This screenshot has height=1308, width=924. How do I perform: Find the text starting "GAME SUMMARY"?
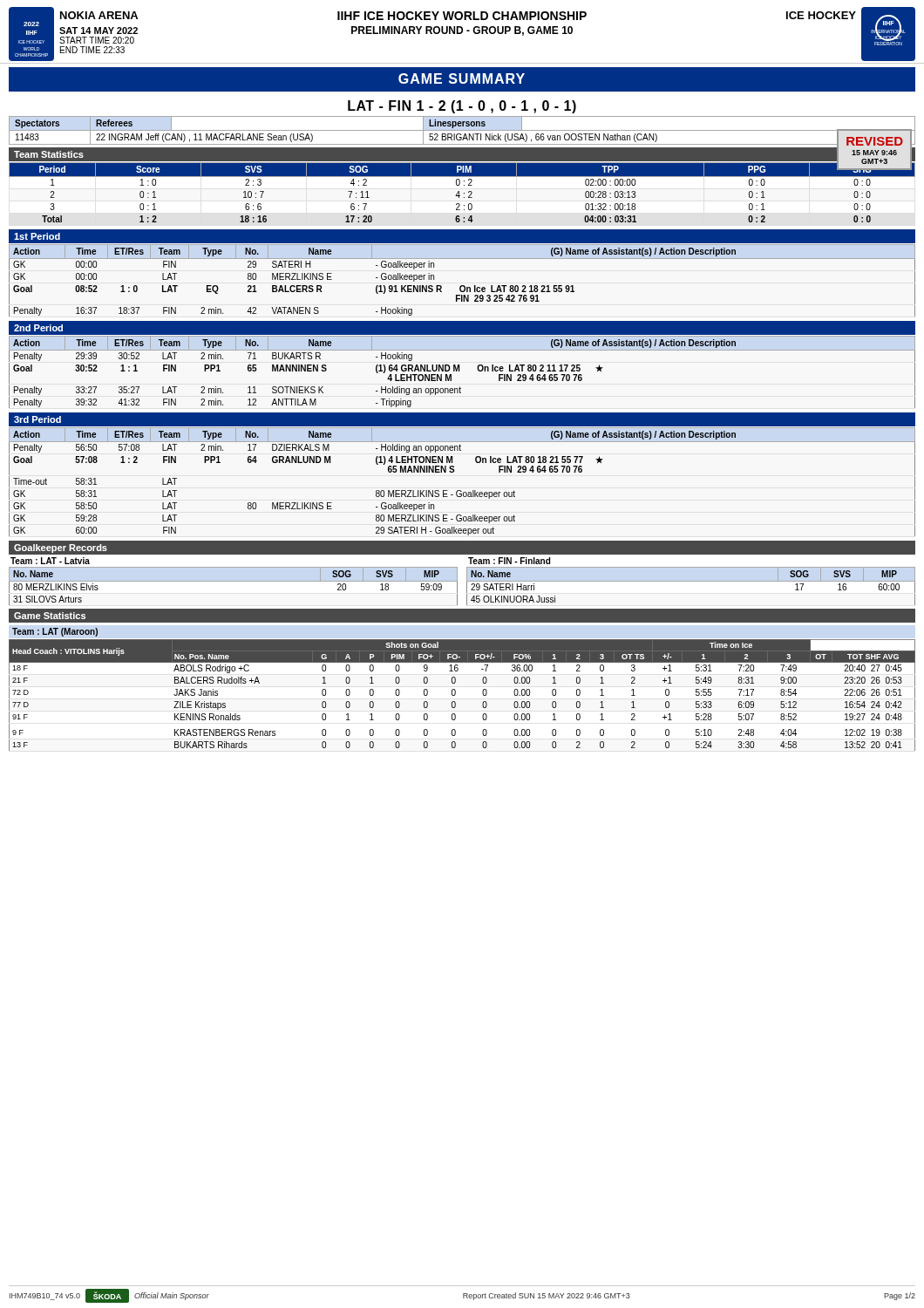(x=462, y=79)
